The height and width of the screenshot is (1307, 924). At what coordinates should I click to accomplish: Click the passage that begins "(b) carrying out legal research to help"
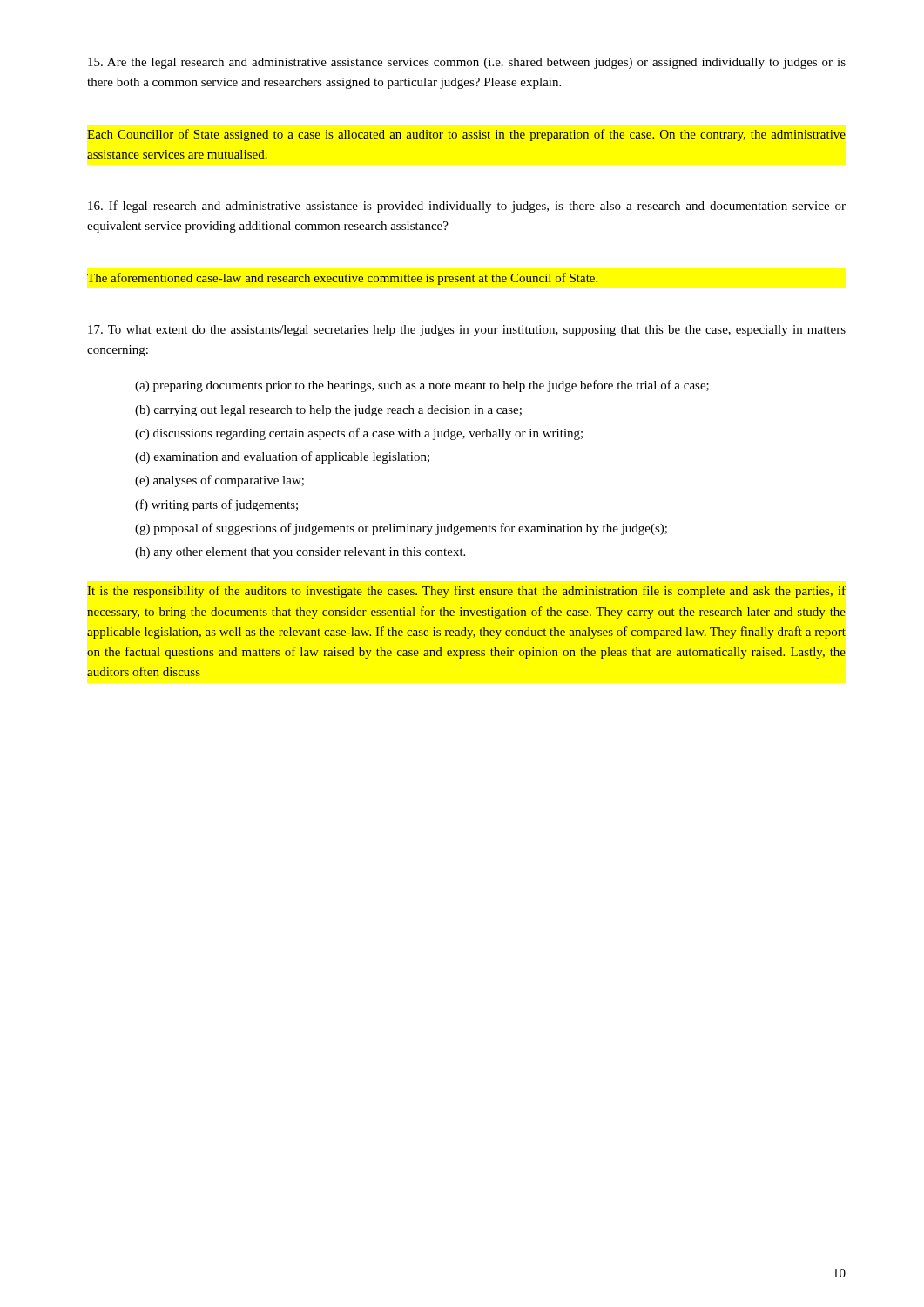[x=329, y=409]
